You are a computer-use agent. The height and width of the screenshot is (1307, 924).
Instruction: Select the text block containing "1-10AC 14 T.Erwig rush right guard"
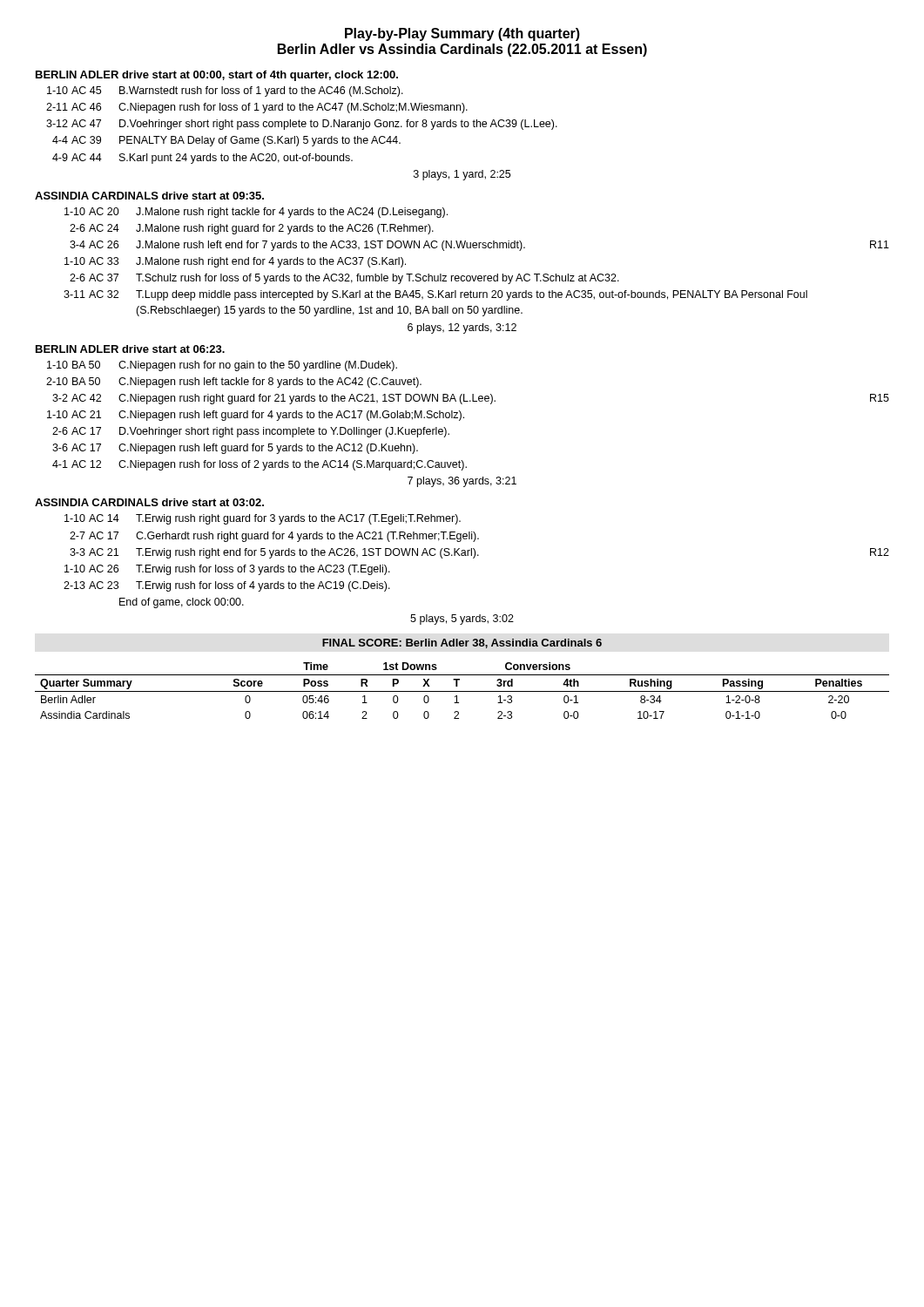pos(263,519)
